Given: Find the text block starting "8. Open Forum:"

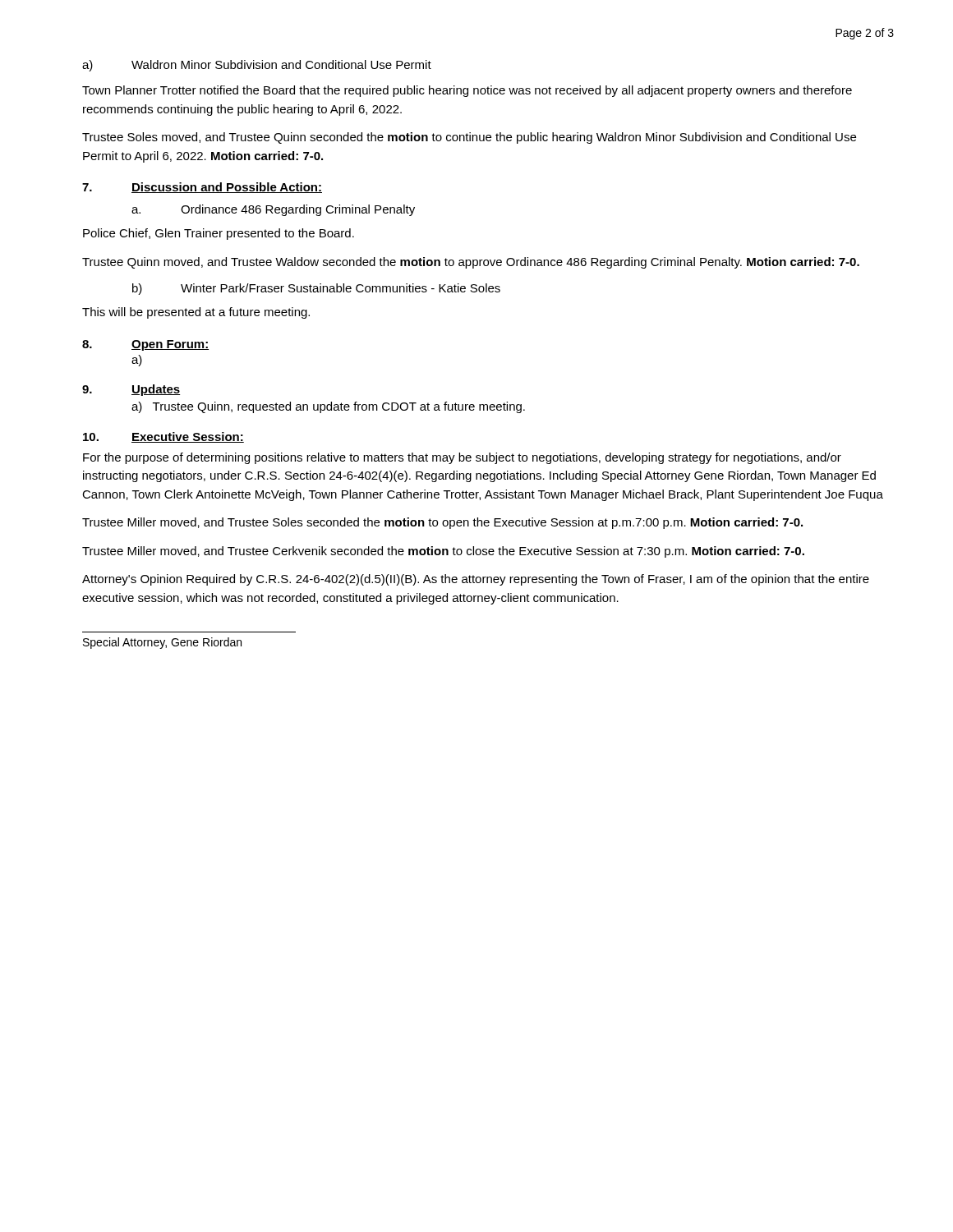Looking at the screenshot, I should [145, 343].
